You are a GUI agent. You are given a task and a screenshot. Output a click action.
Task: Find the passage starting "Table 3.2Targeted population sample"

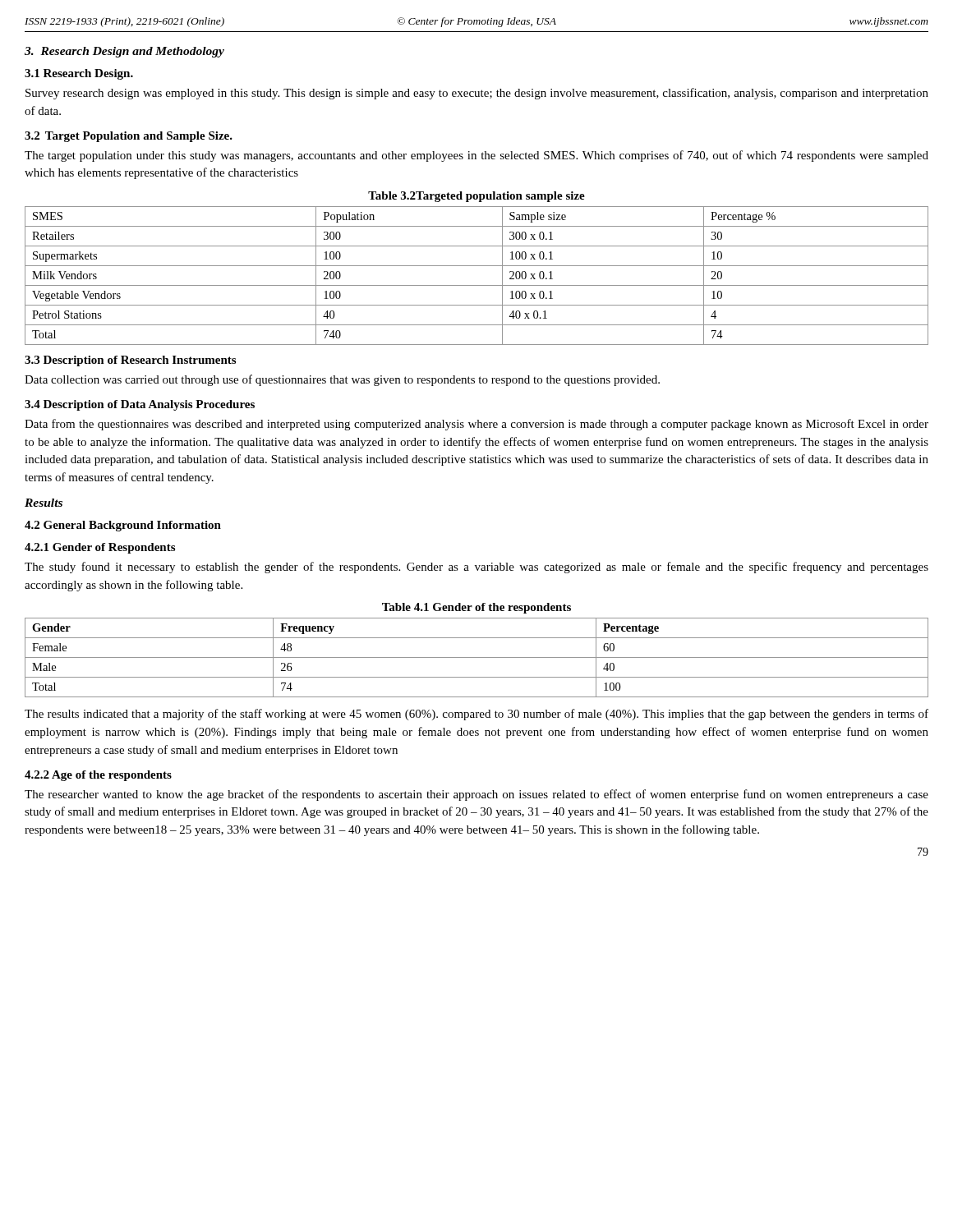click(476, 195)
